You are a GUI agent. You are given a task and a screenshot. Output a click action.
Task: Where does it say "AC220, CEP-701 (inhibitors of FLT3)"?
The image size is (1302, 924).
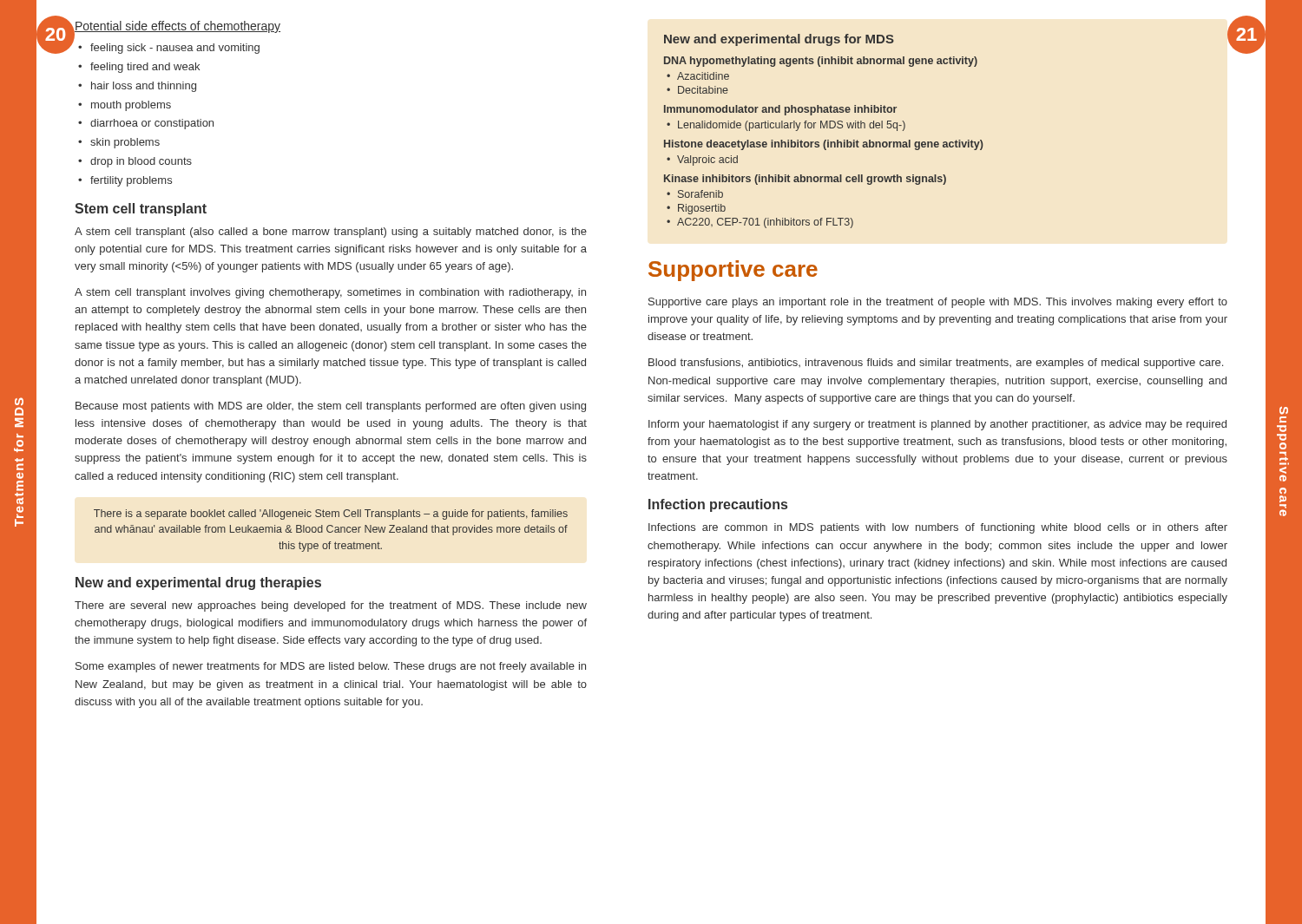[765, 222]
